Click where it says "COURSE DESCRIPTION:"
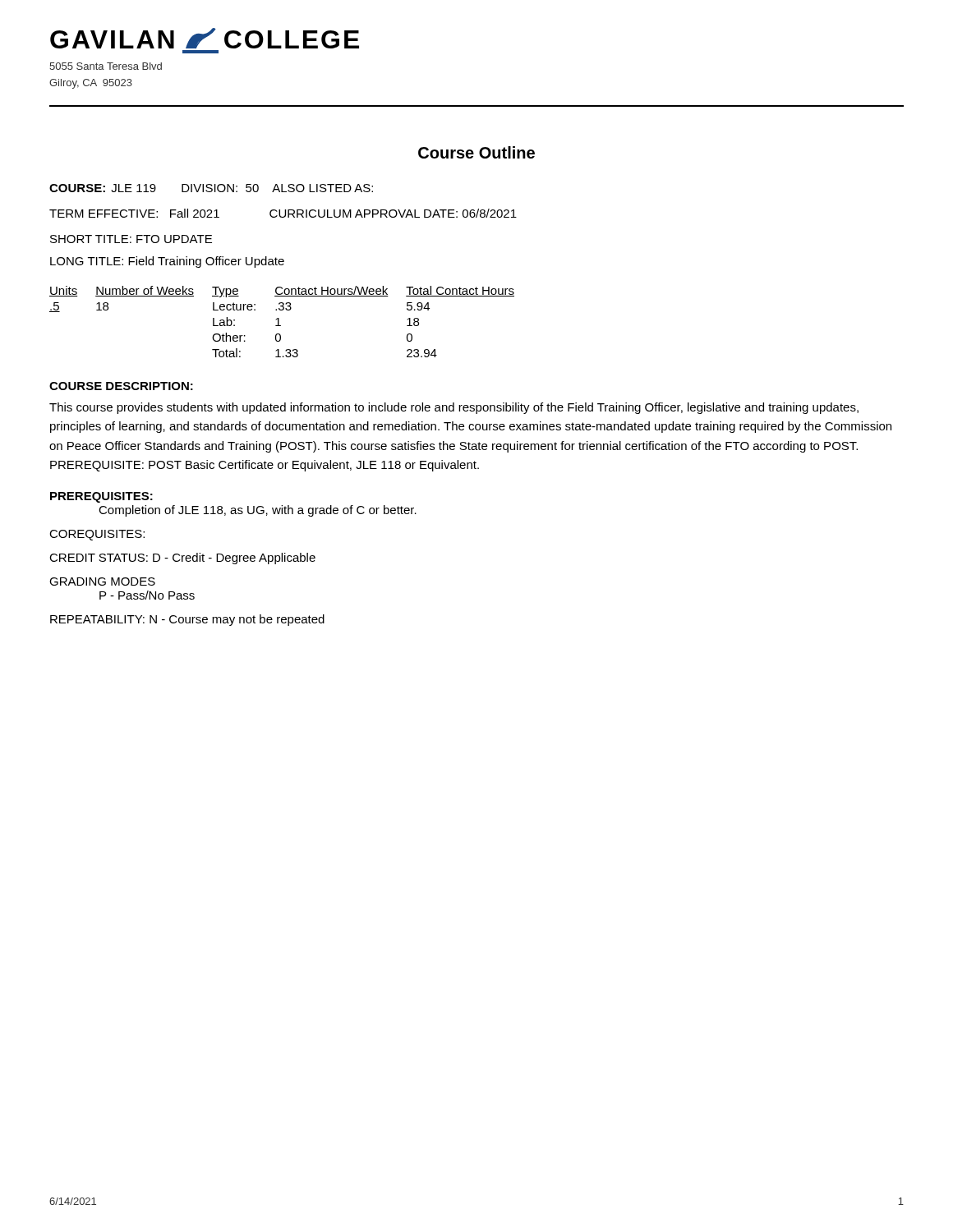 tap(122, 386)
